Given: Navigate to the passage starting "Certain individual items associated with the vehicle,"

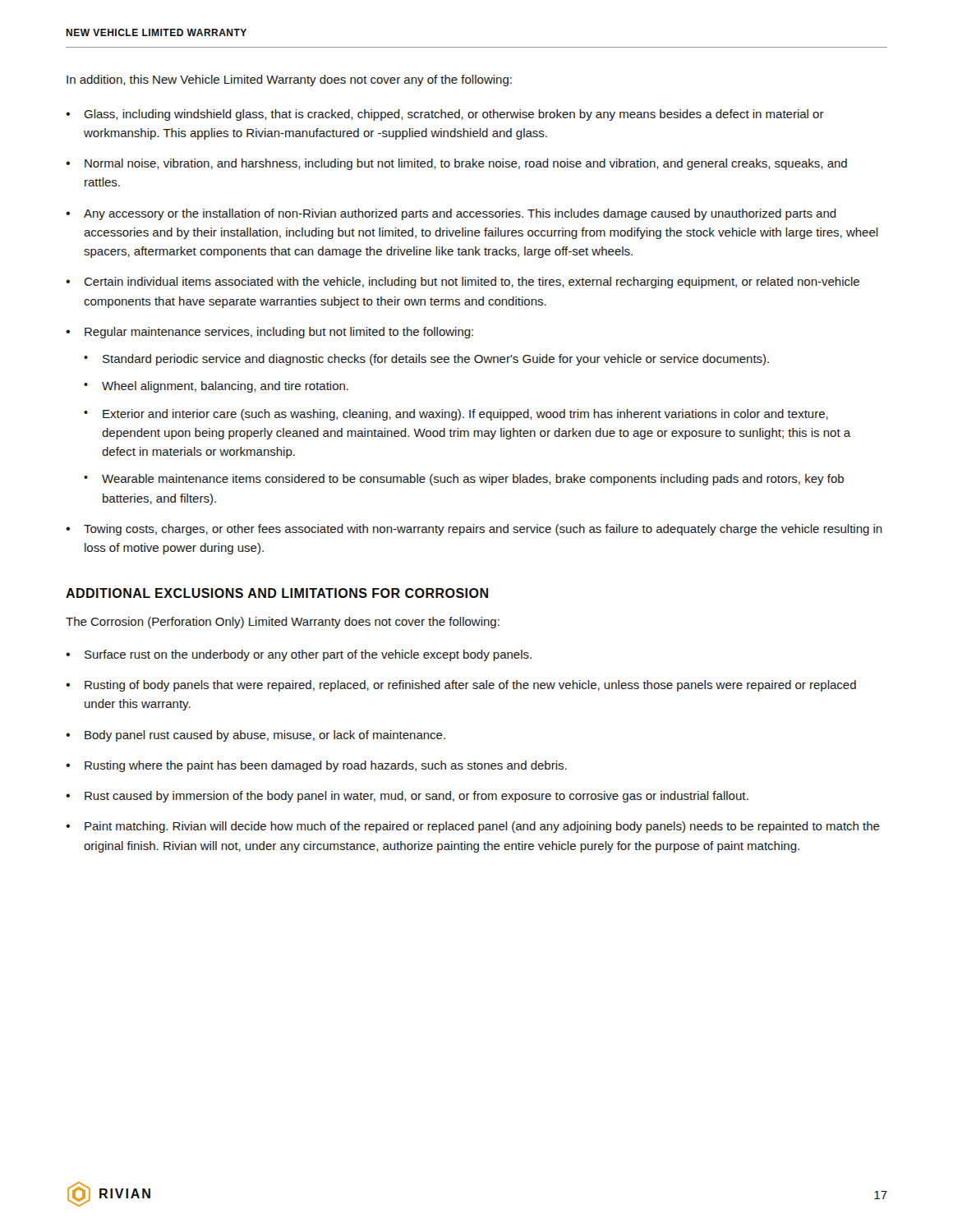Looking at the screenshot, I should 472,291.
